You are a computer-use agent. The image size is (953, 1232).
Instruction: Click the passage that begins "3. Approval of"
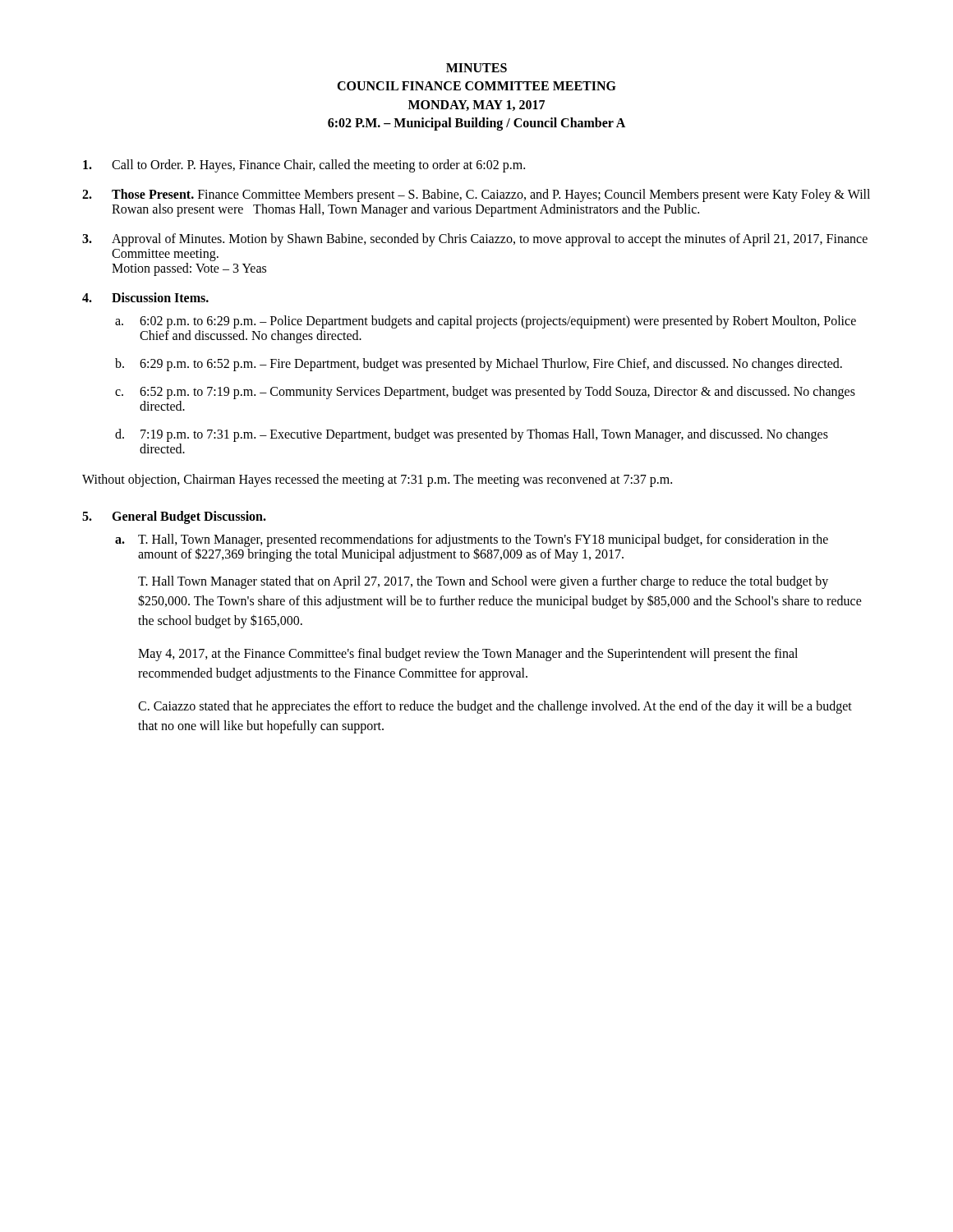(x=476, y=253)
